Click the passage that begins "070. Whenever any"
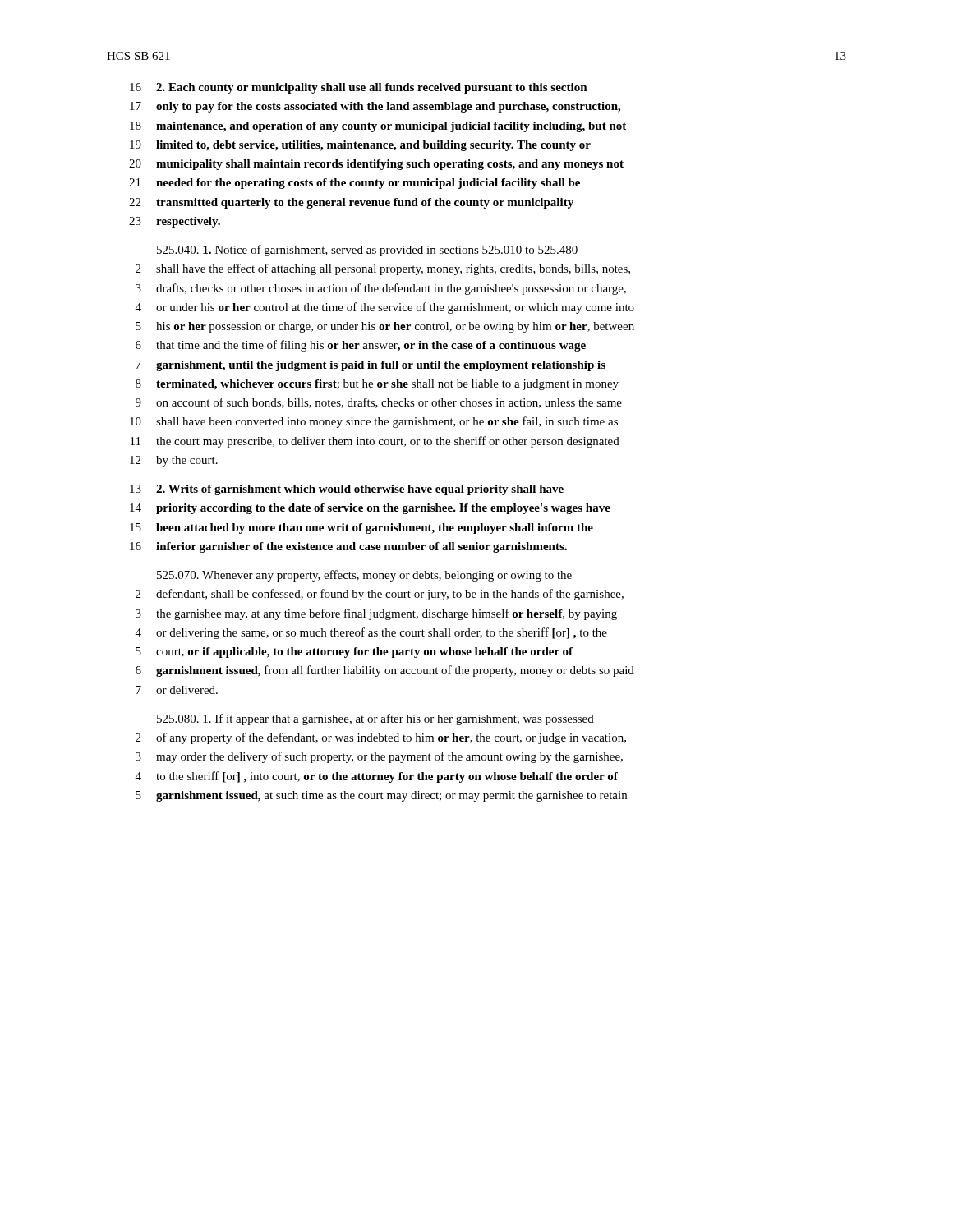This screenshot has height=1232, width=953. [x=476, y=633]
